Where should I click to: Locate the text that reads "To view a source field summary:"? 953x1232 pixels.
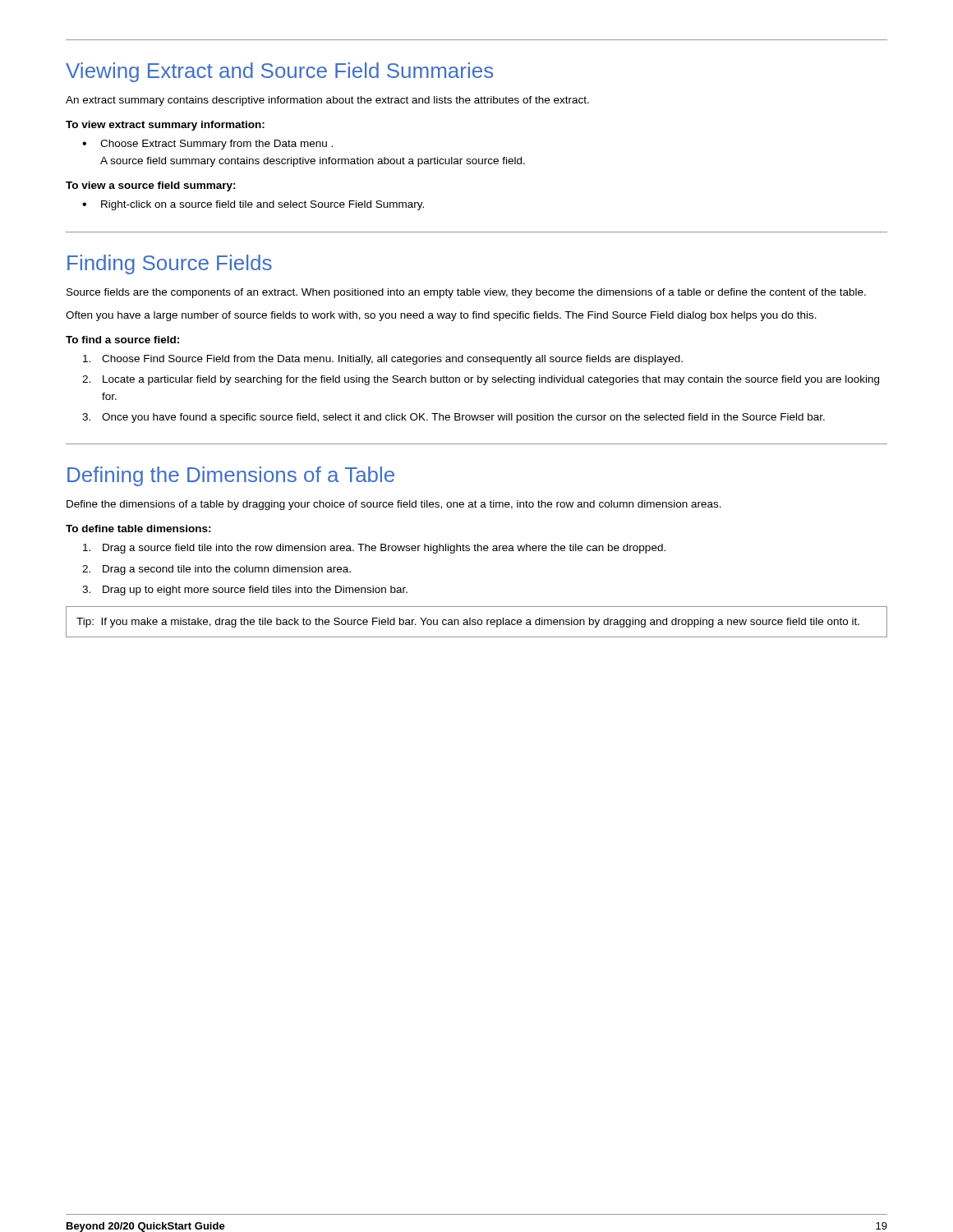click(x=151, y=186)
